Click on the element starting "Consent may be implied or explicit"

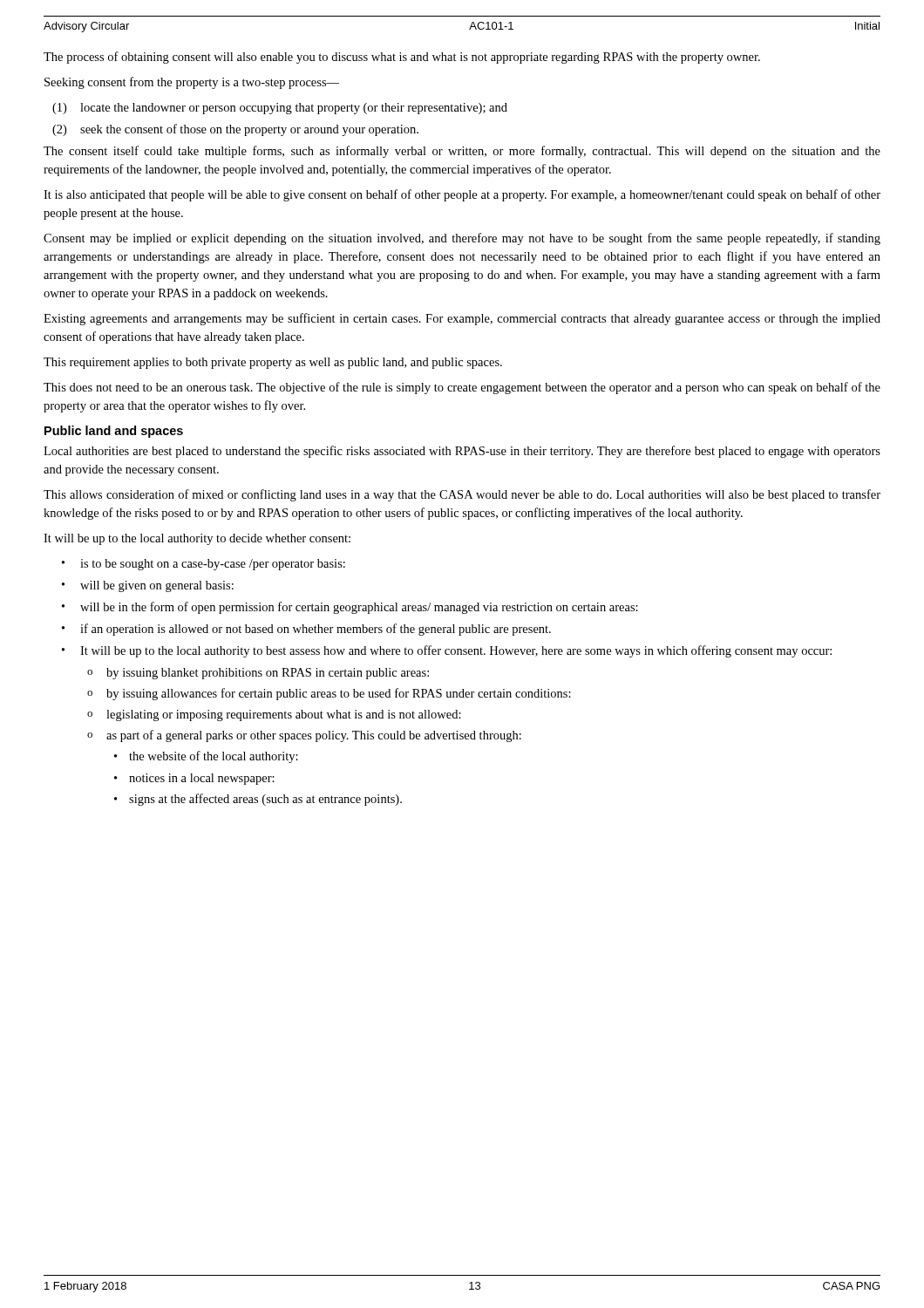[x=462, y=266]
